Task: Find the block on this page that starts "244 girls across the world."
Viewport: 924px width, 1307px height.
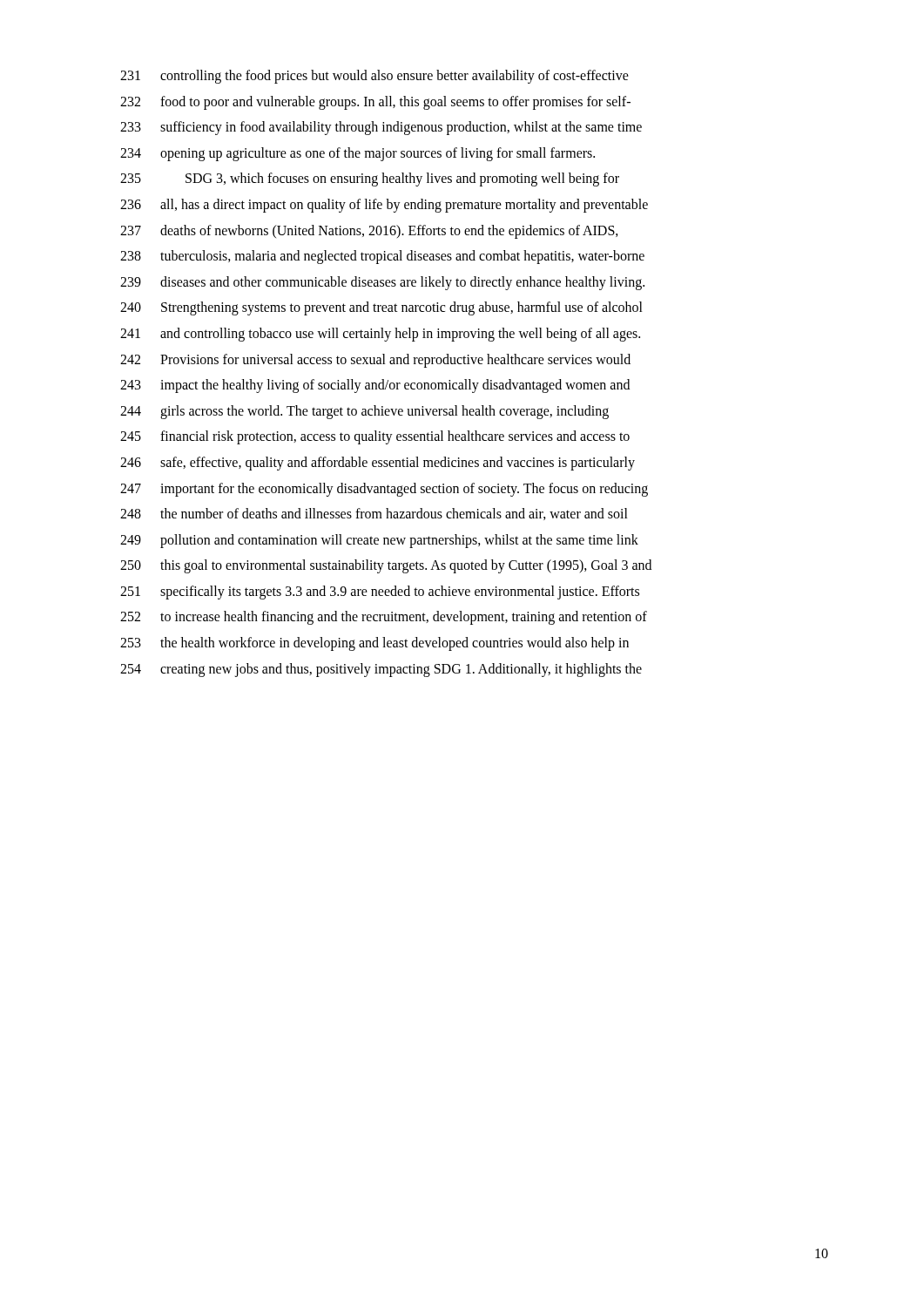Action: point(462,411)
